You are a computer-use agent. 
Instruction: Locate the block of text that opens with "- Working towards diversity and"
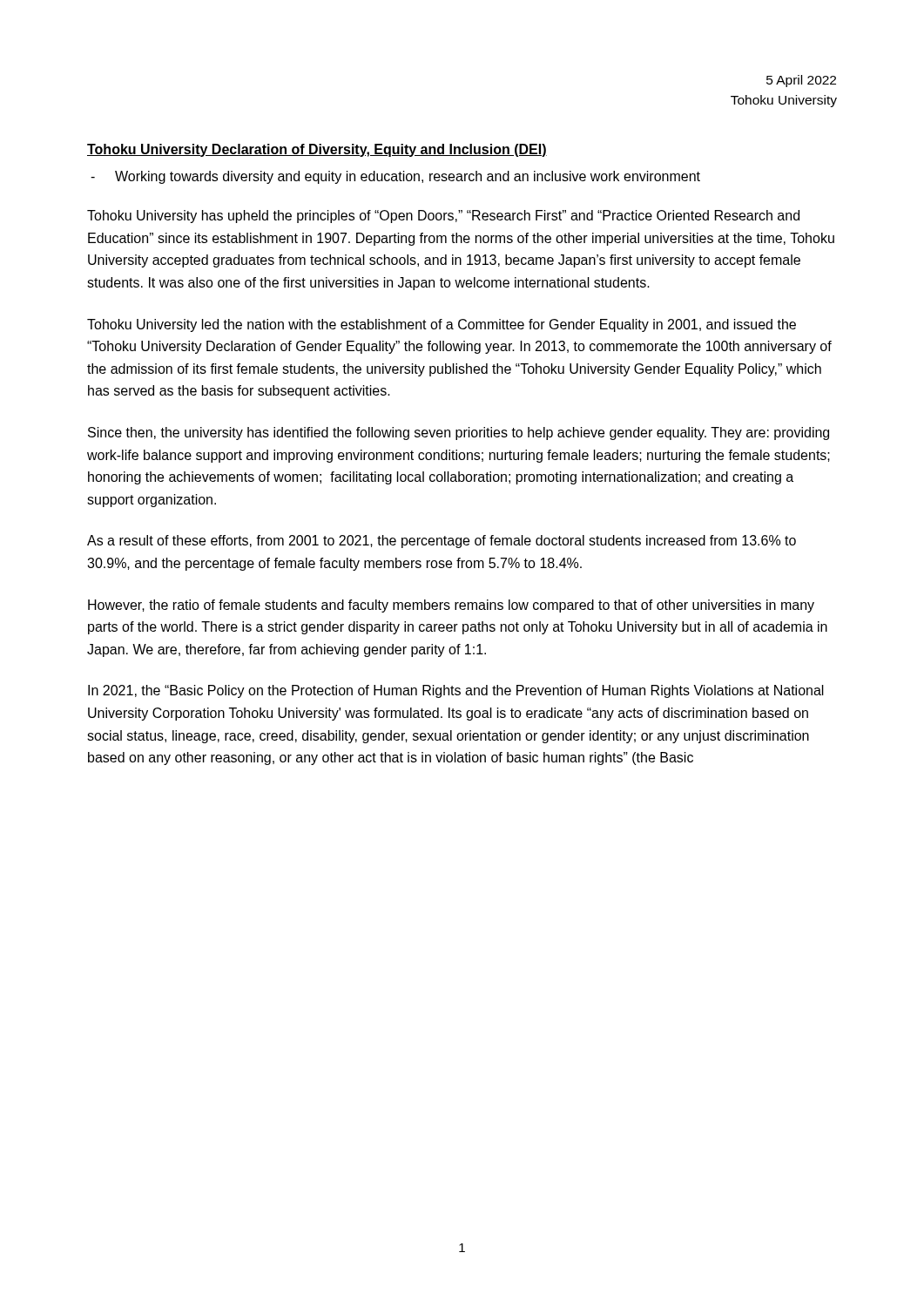462,177
